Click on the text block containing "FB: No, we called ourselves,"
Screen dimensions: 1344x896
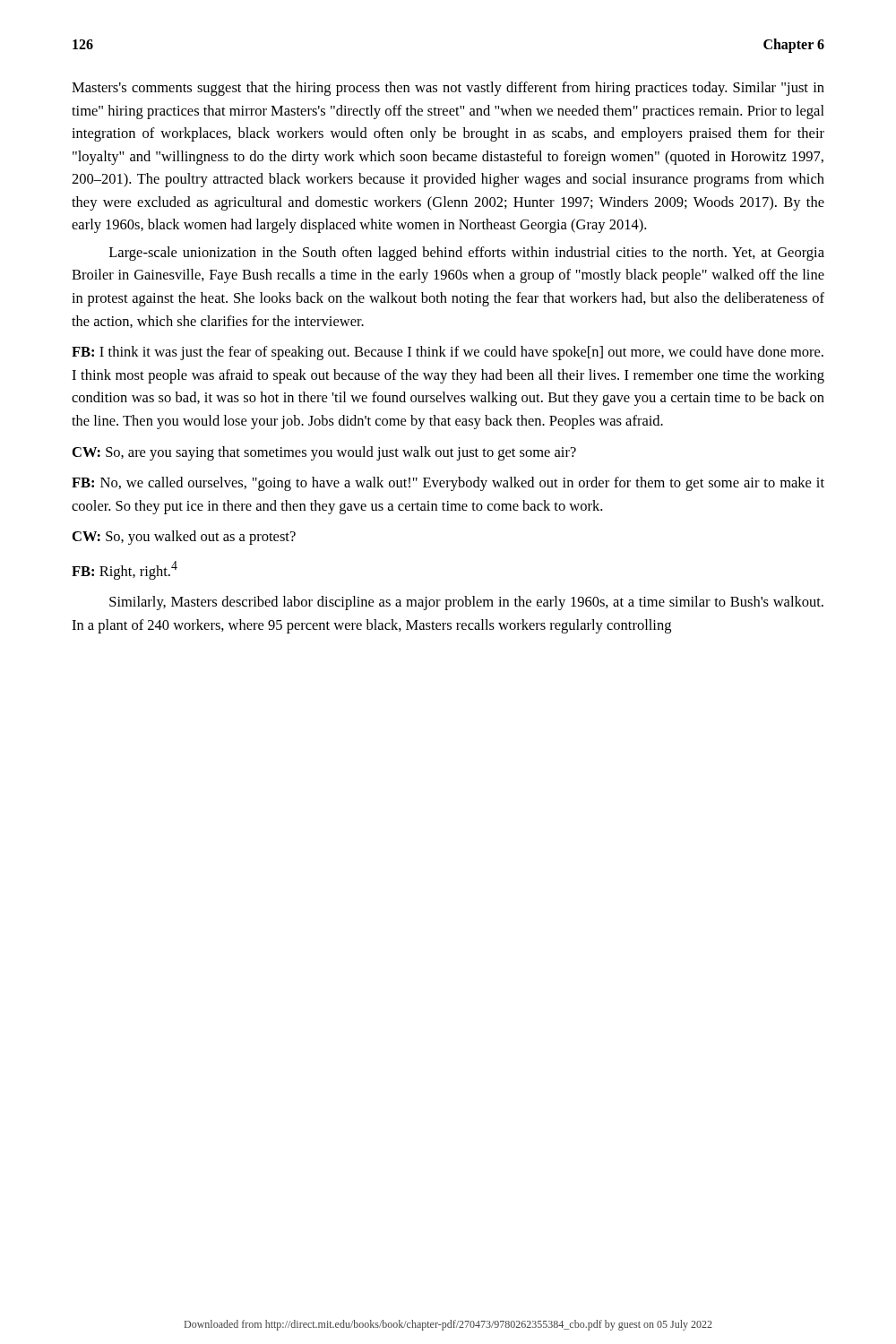click(x=448, y=494)
